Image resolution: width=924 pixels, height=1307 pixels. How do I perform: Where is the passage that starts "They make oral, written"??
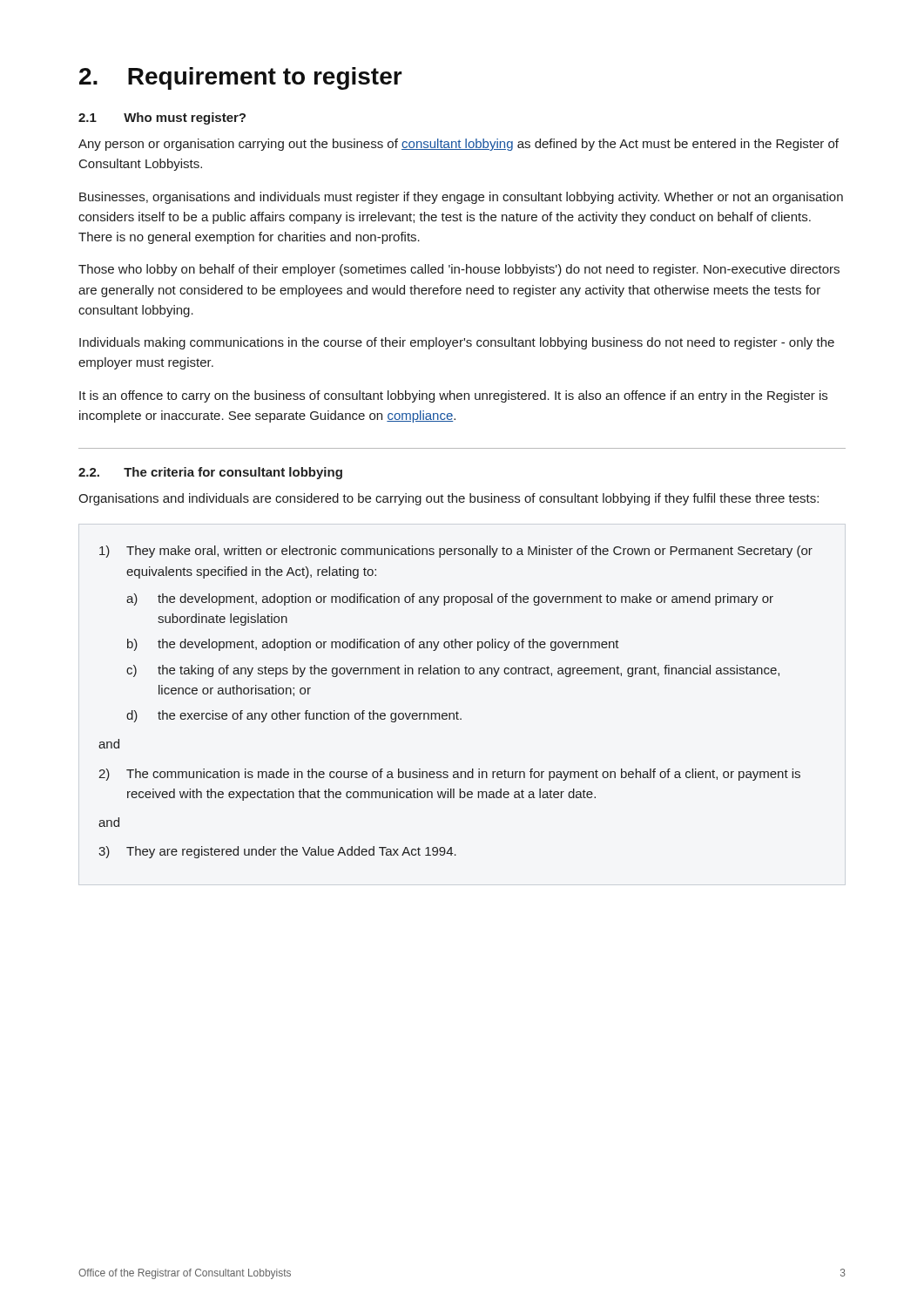(x=459, y=633)
